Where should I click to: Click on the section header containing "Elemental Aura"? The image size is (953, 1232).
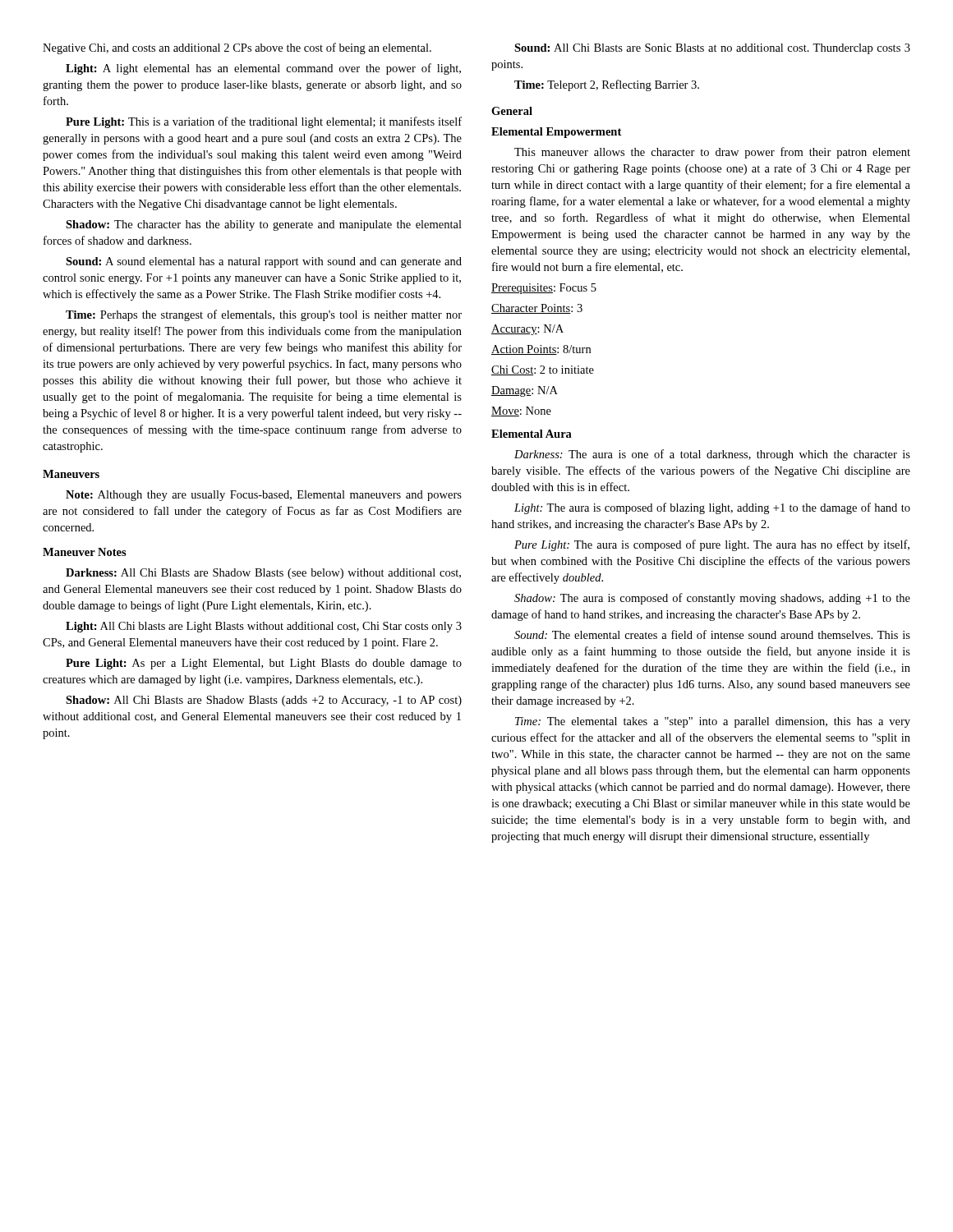pos(532,434)
